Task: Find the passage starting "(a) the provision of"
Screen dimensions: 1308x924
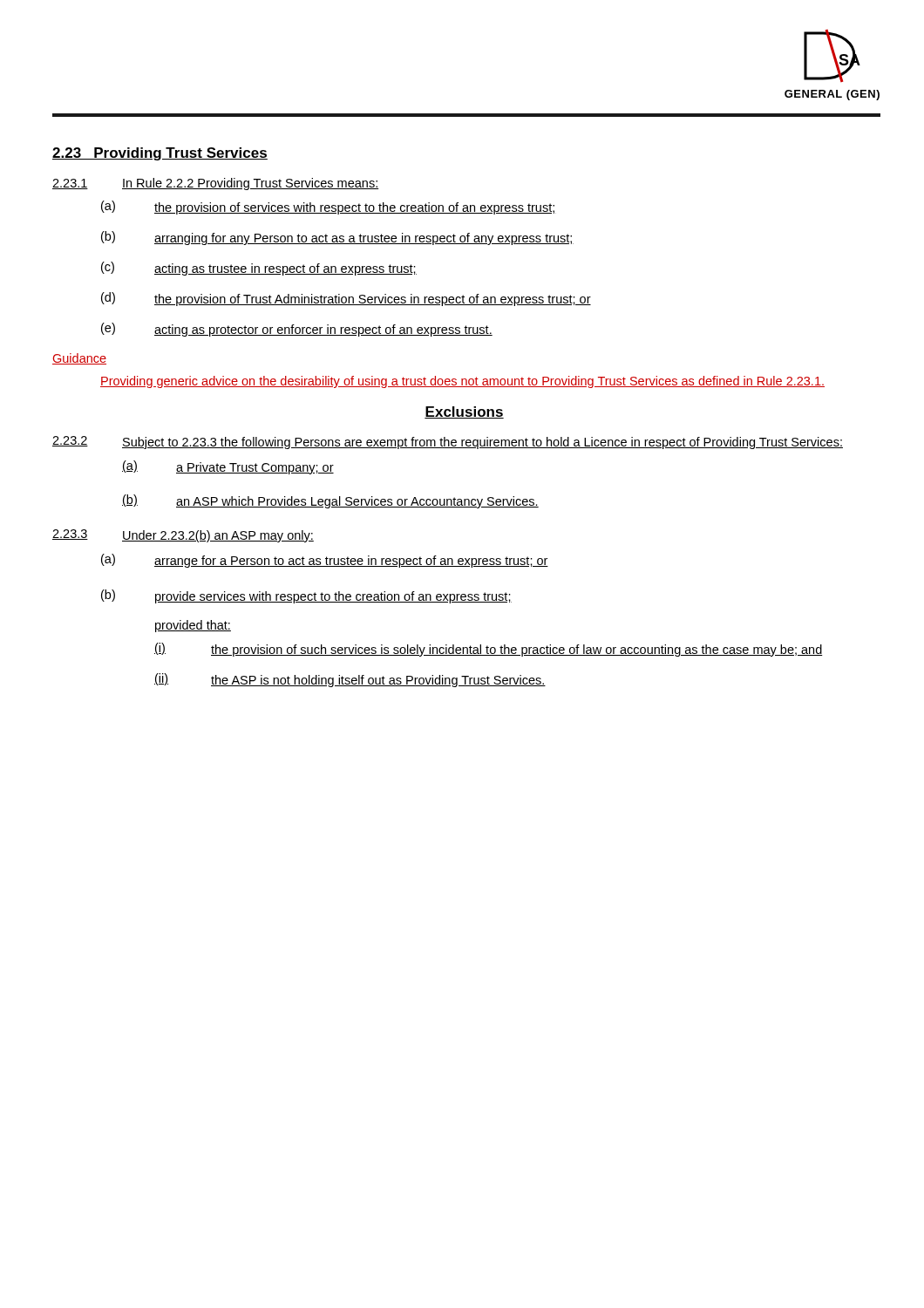Action: coord(488,208)
